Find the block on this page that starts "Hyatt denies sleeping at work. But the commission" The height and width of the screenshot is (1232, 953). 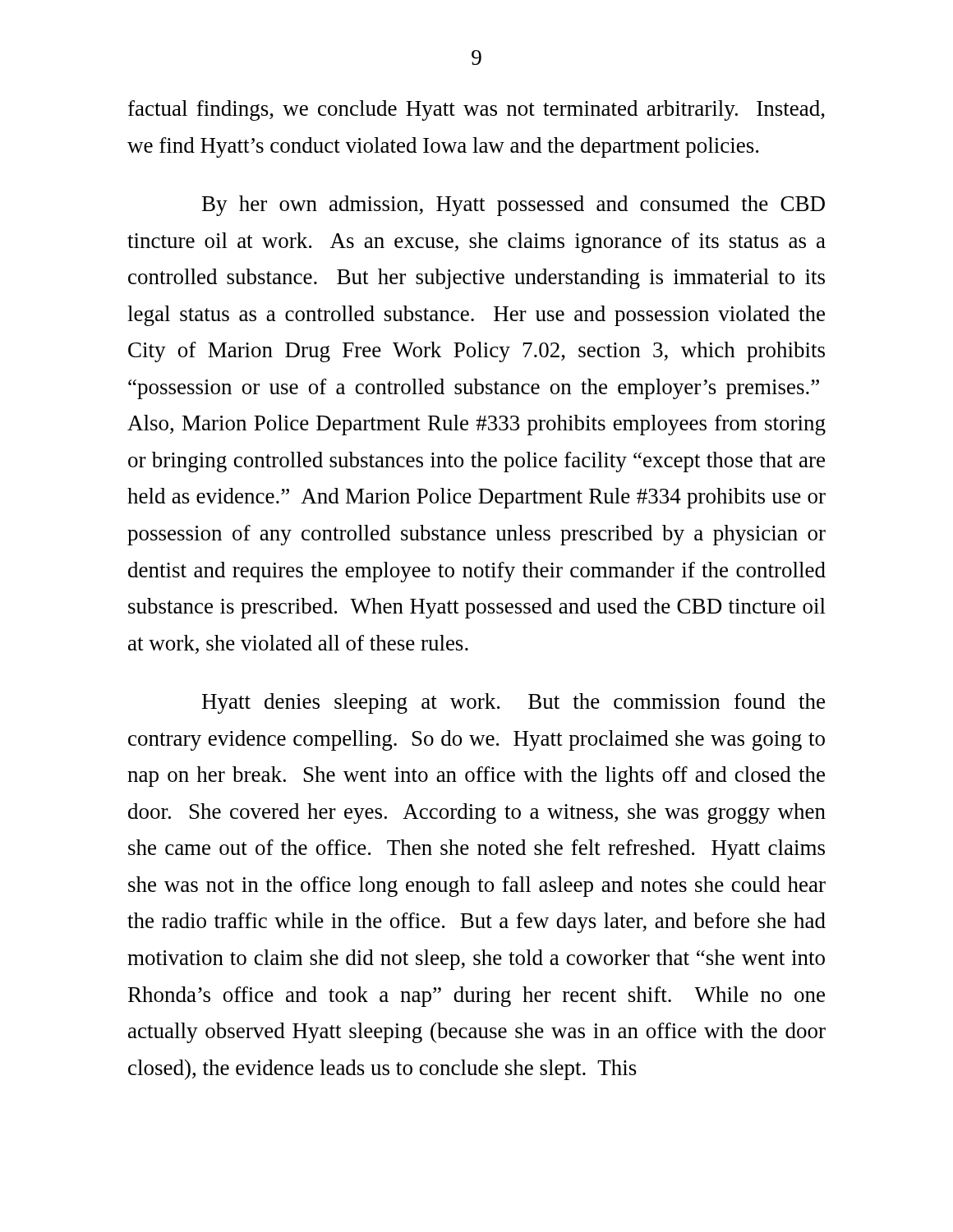click(x=476, y=885)
